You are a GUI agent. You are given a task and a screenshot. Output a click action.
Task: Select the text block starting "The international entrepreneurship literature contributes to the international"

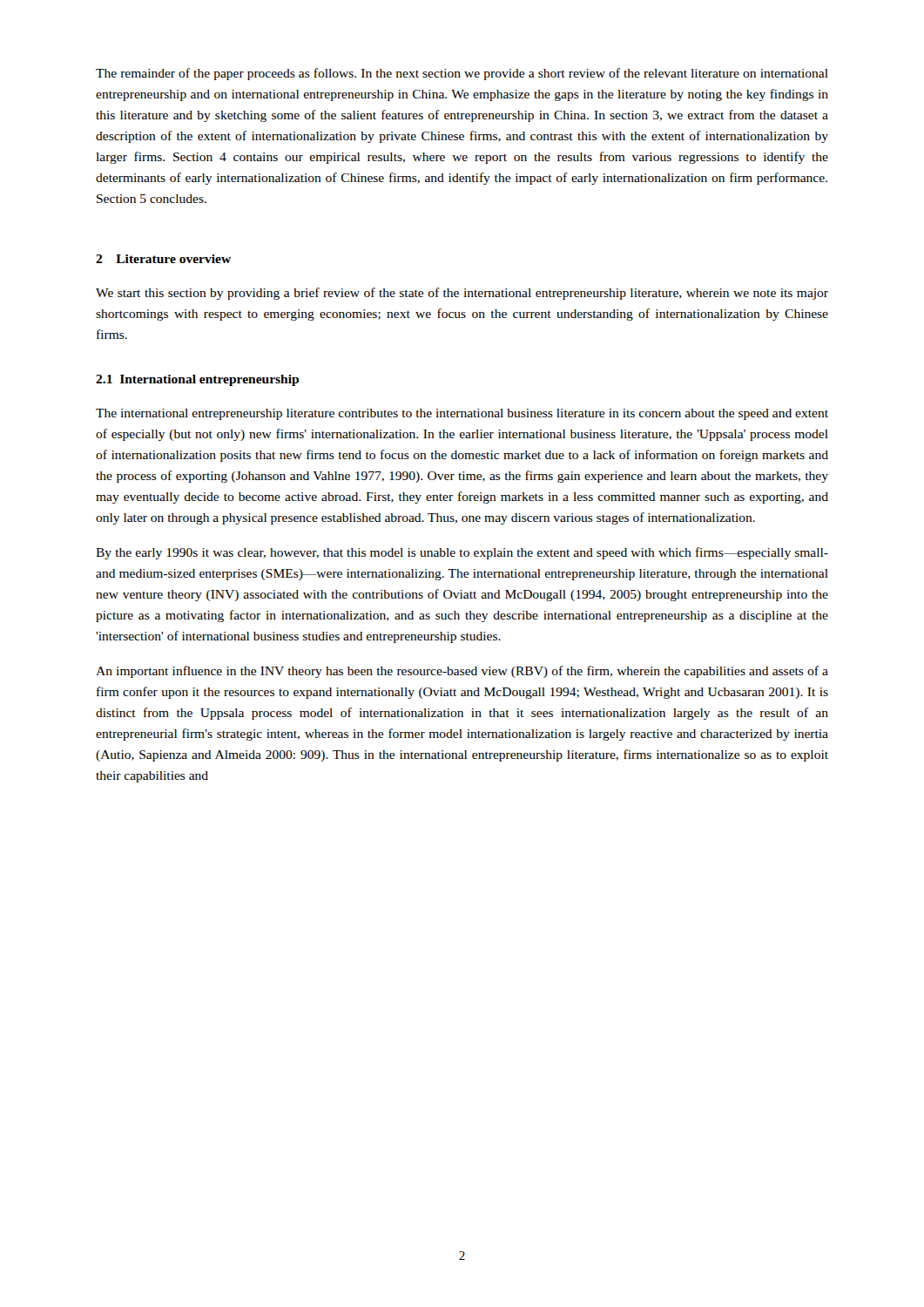coord(462,465)
